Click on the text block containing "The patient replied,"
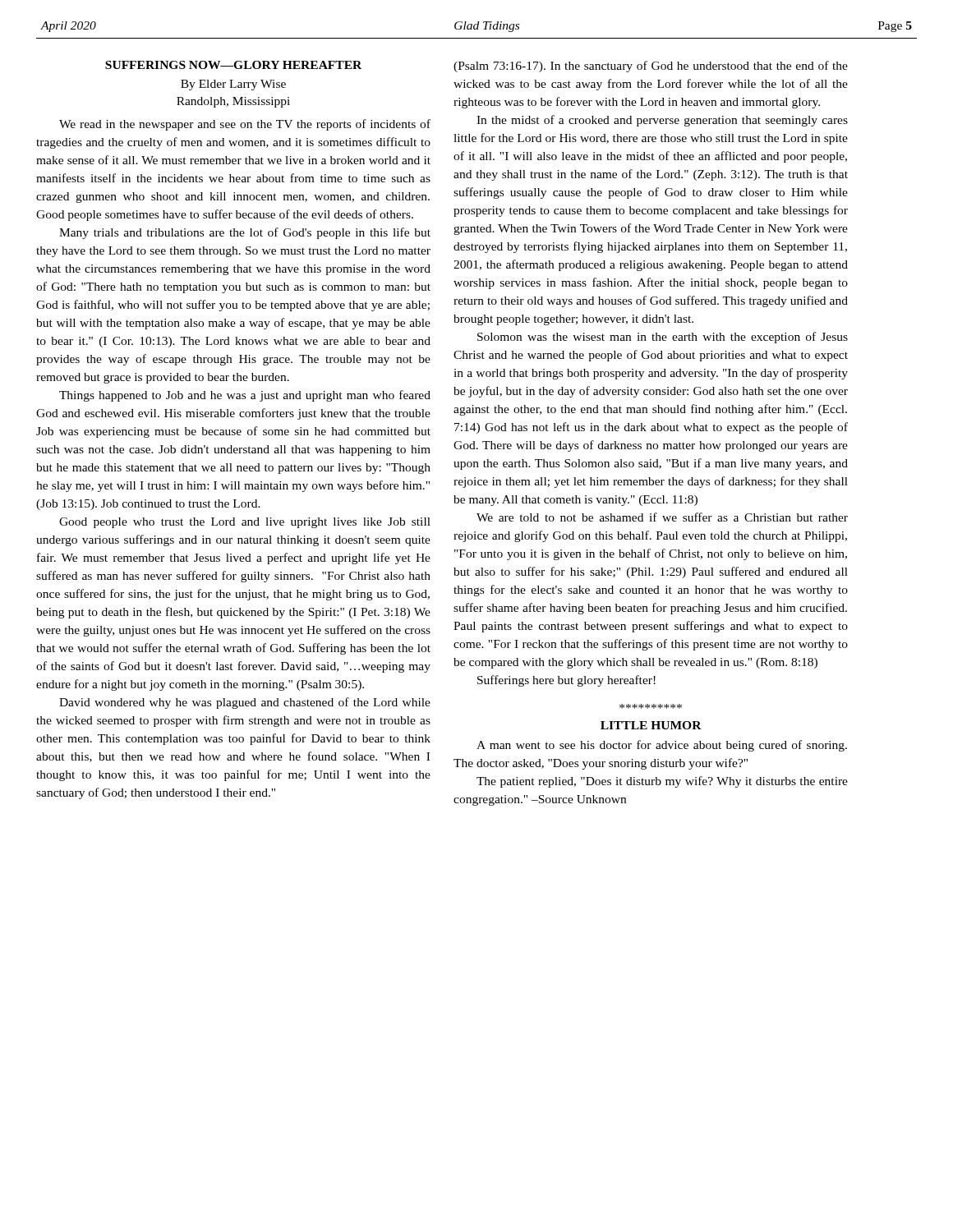The image size is (953, 1232). tap(651, 790)
